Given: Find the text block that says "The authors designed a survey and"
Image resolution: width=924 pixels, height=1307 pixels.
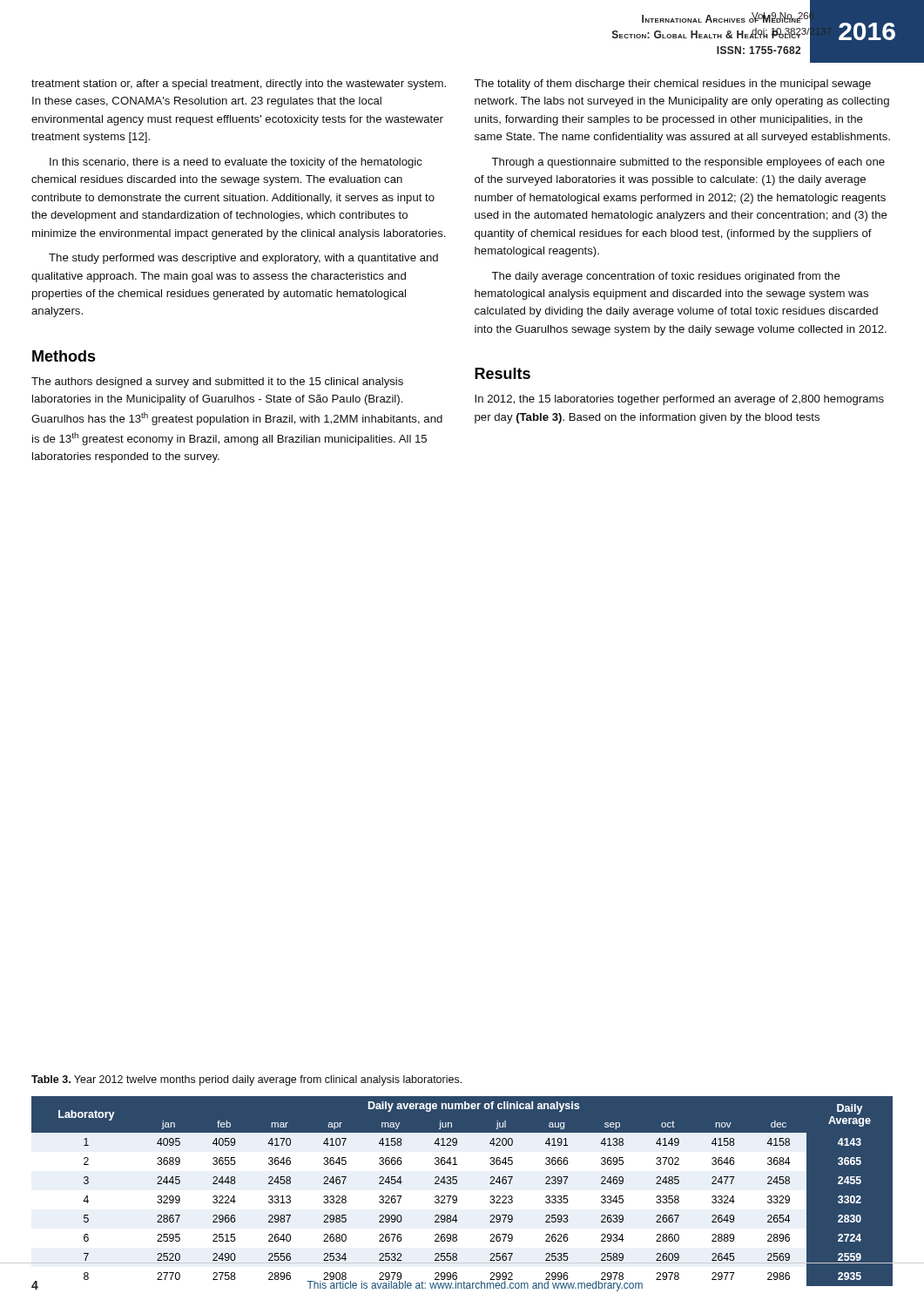Looking at the screenshot, I should (241, 419).
